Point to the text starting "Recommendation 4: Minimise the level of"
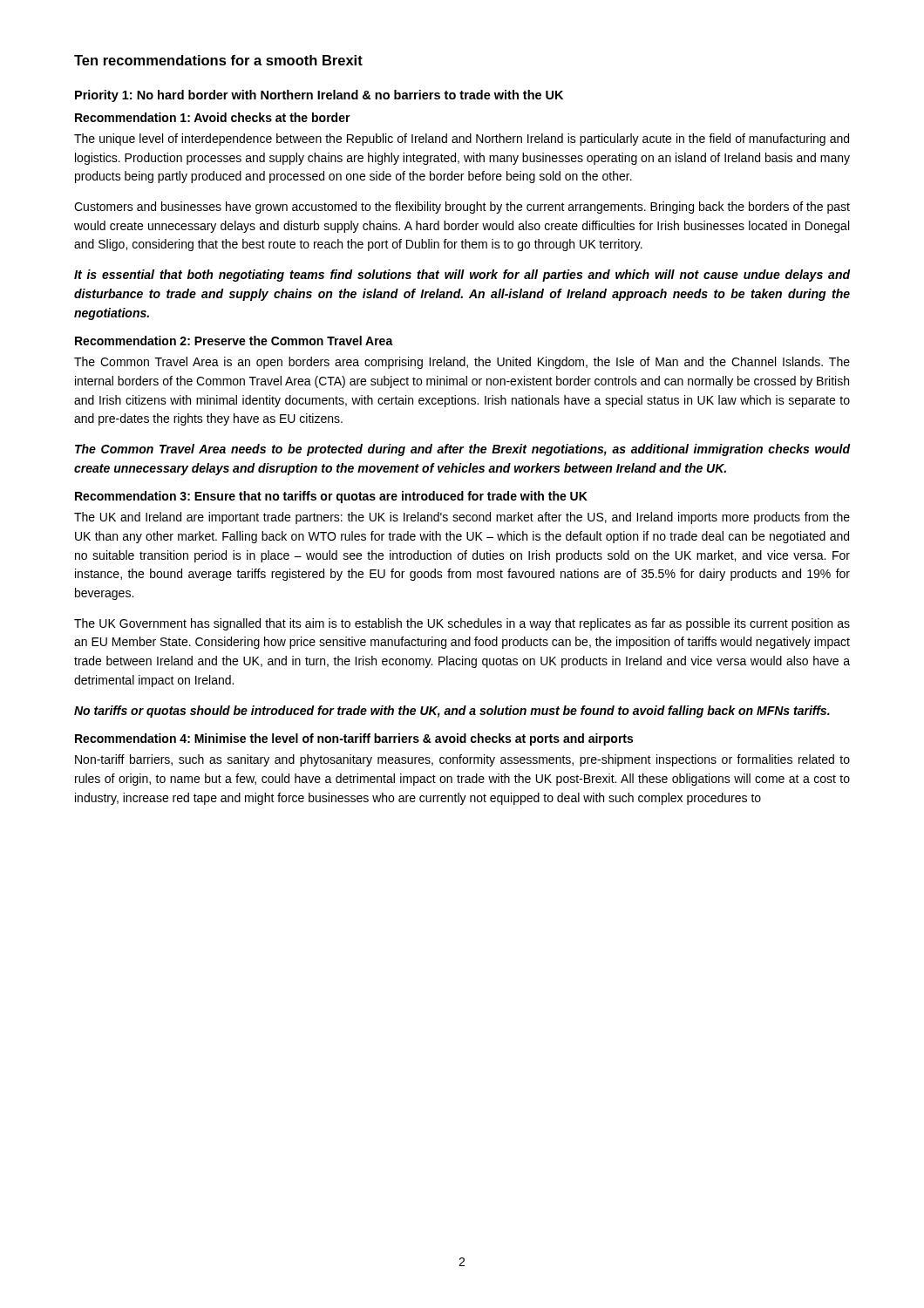 click(354, 739)
